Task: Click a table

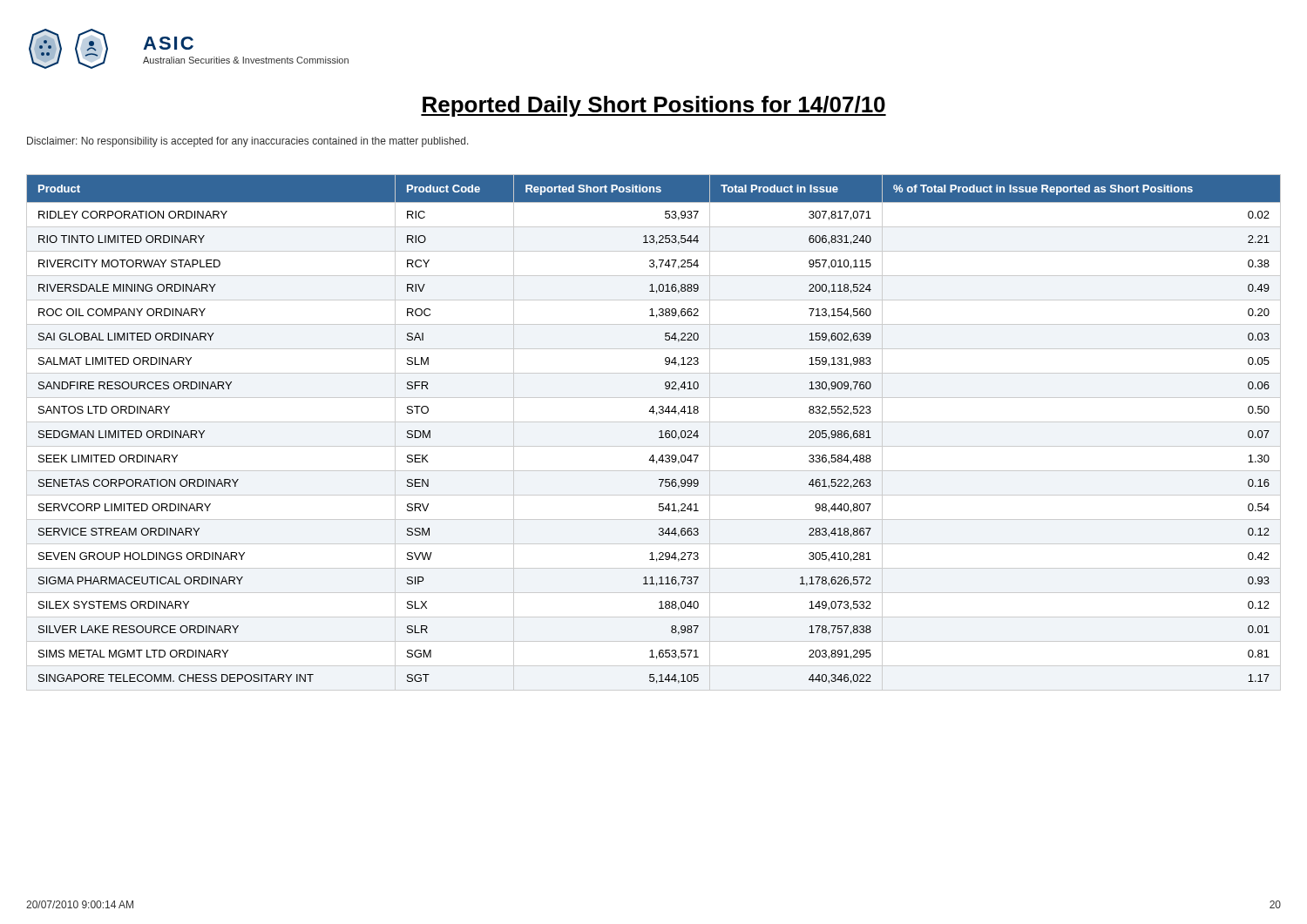Action: click(x=654, y=432)
